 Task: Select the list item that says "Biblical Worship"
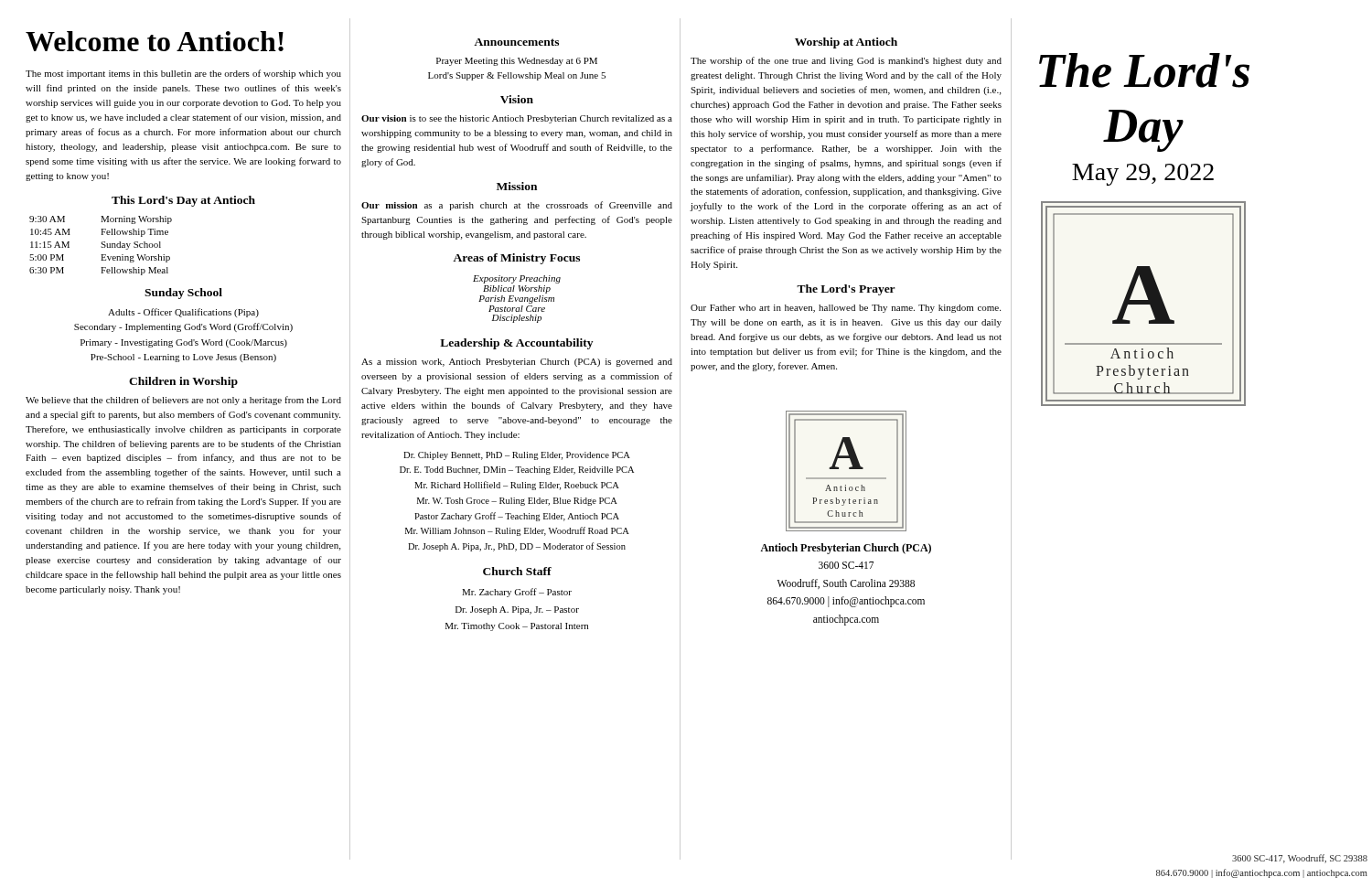pyautogui.click(x=517, y=289)
